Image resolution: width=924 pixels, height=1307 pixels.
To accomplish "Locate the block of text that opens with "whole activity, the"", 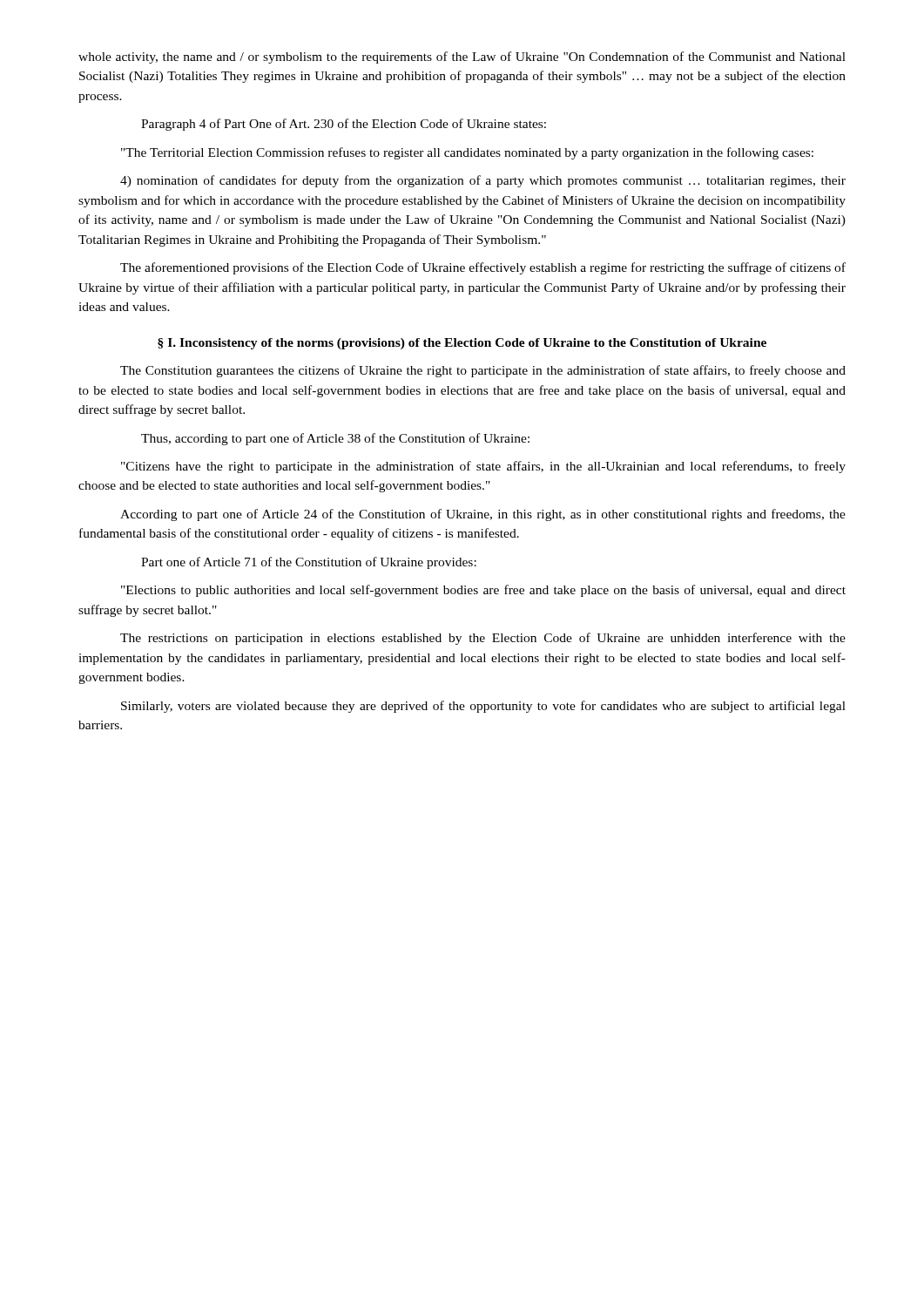I will coord(462,76).
